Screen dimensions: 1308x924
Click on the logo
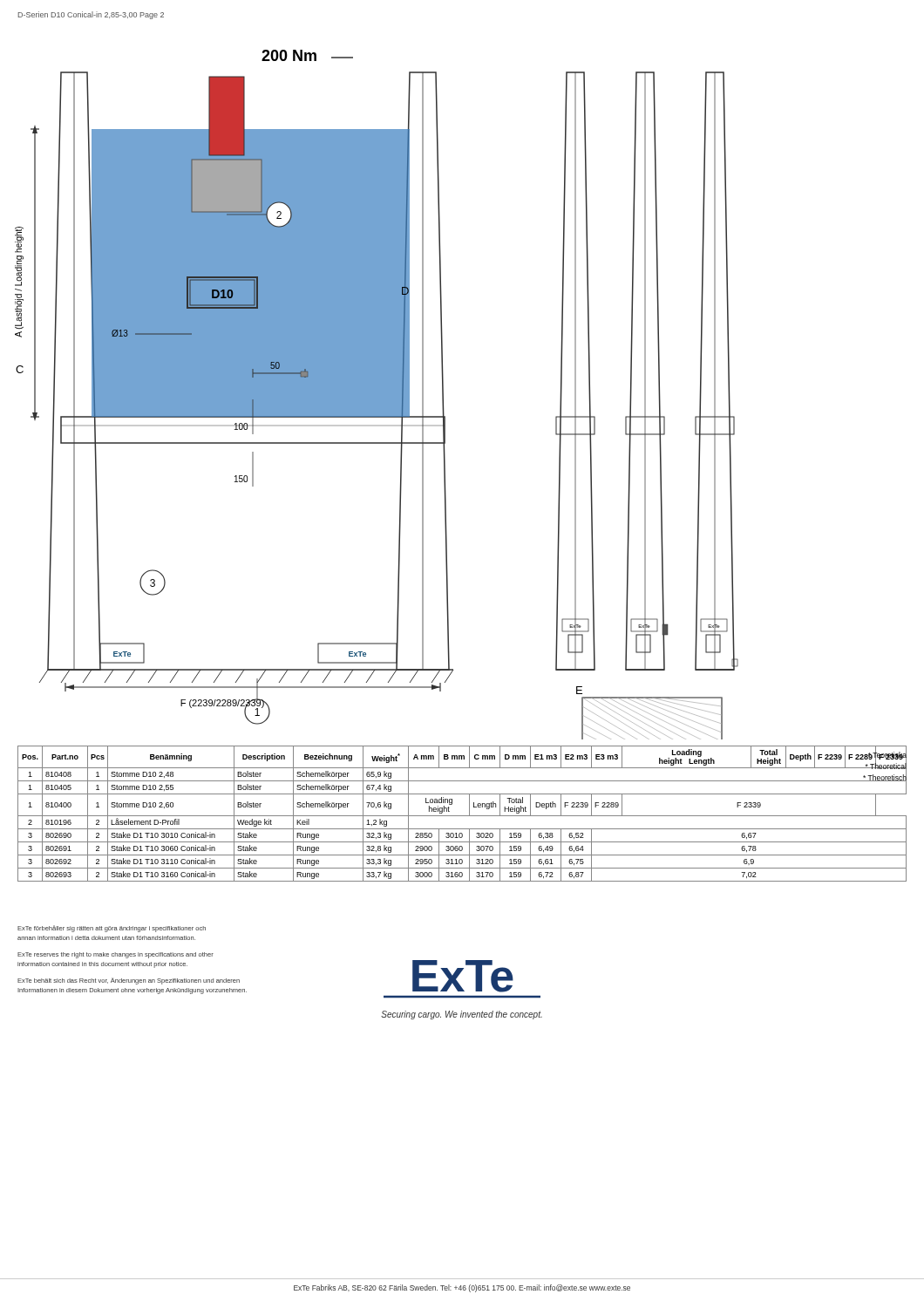tap(462, 973)
